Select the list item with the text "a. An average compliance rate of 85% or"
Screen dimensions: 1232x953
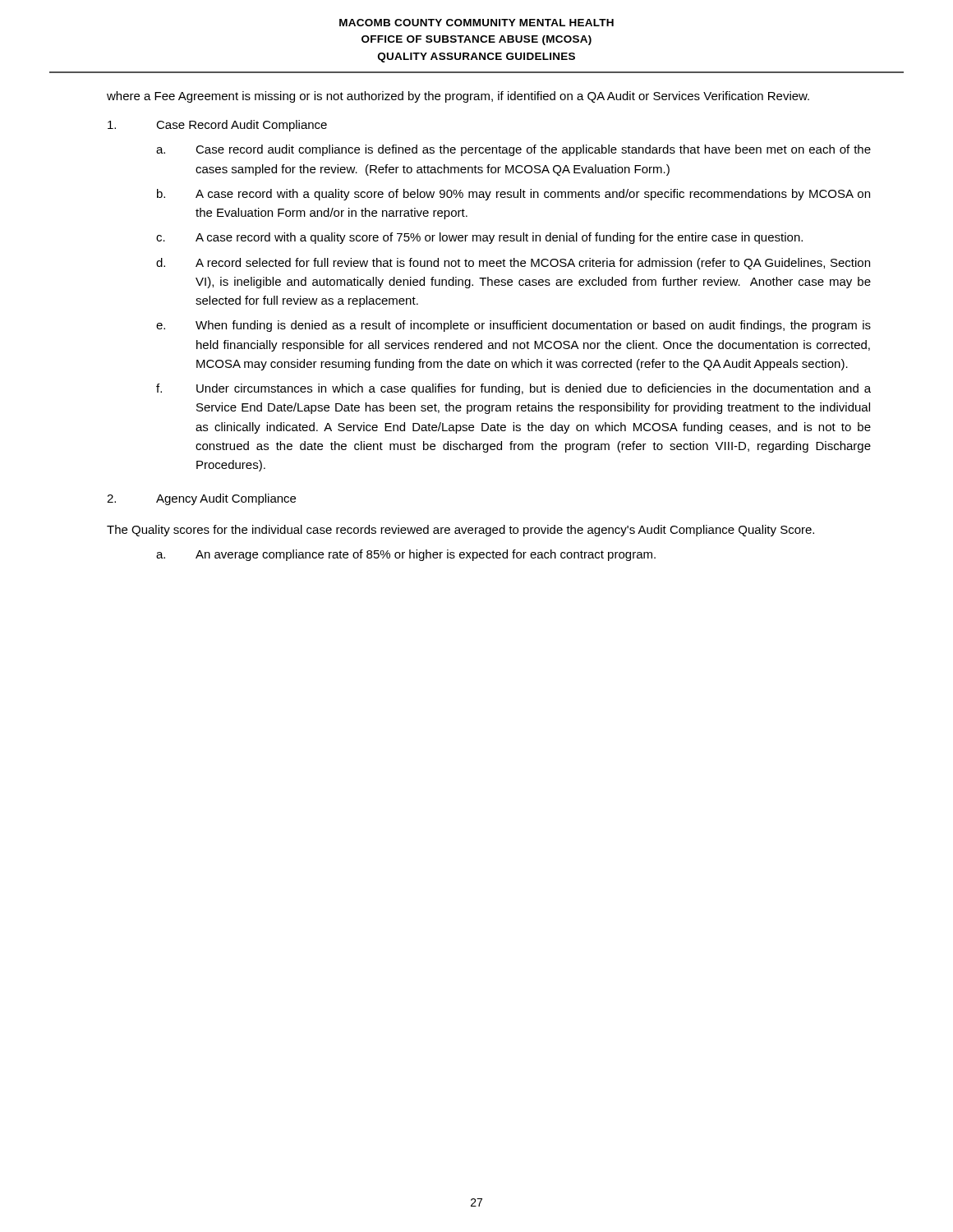coord(513,554)
